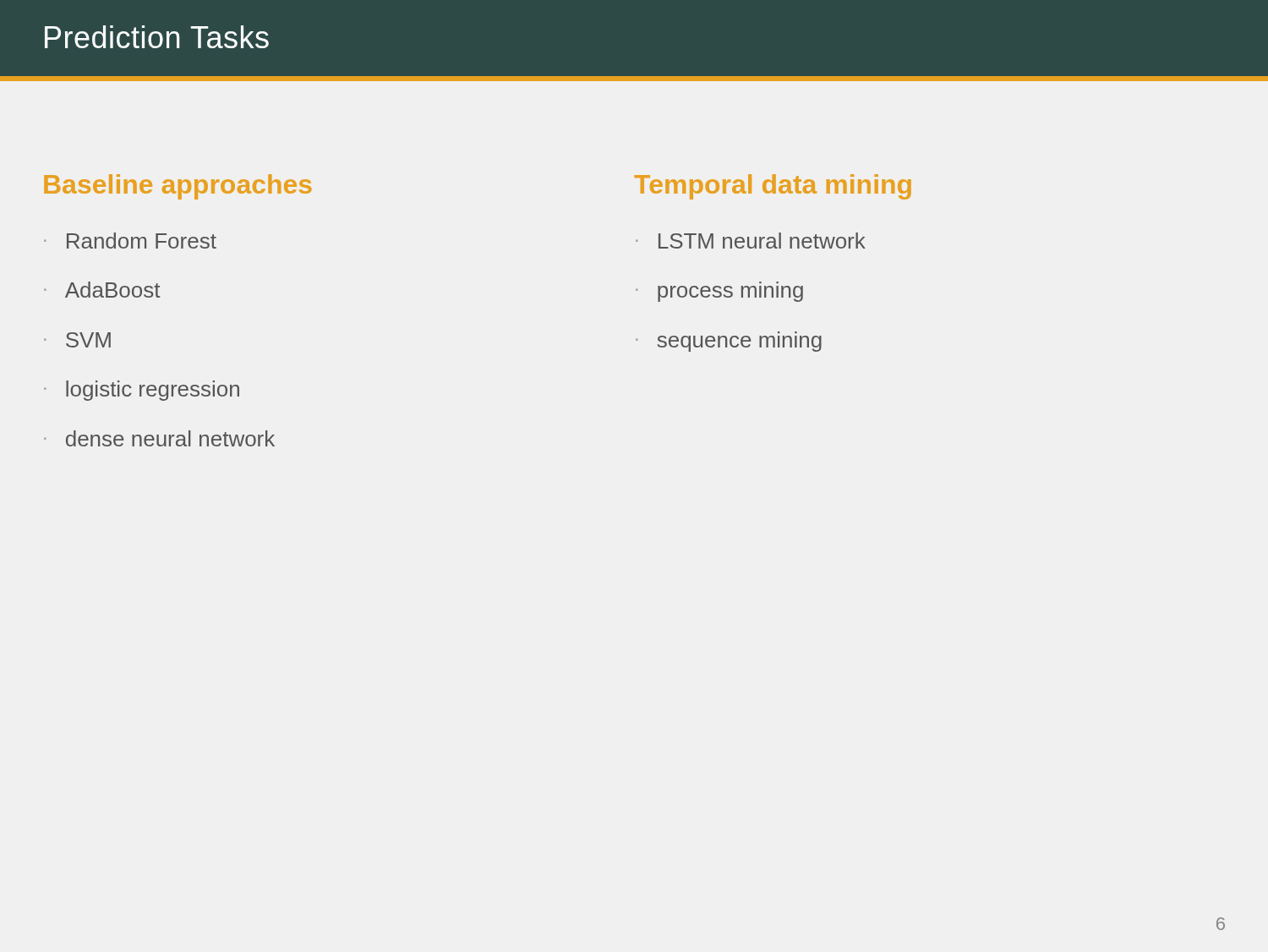Find the list item containing "· process mining"
The image size is (1268, 952).
click(719, 294)
